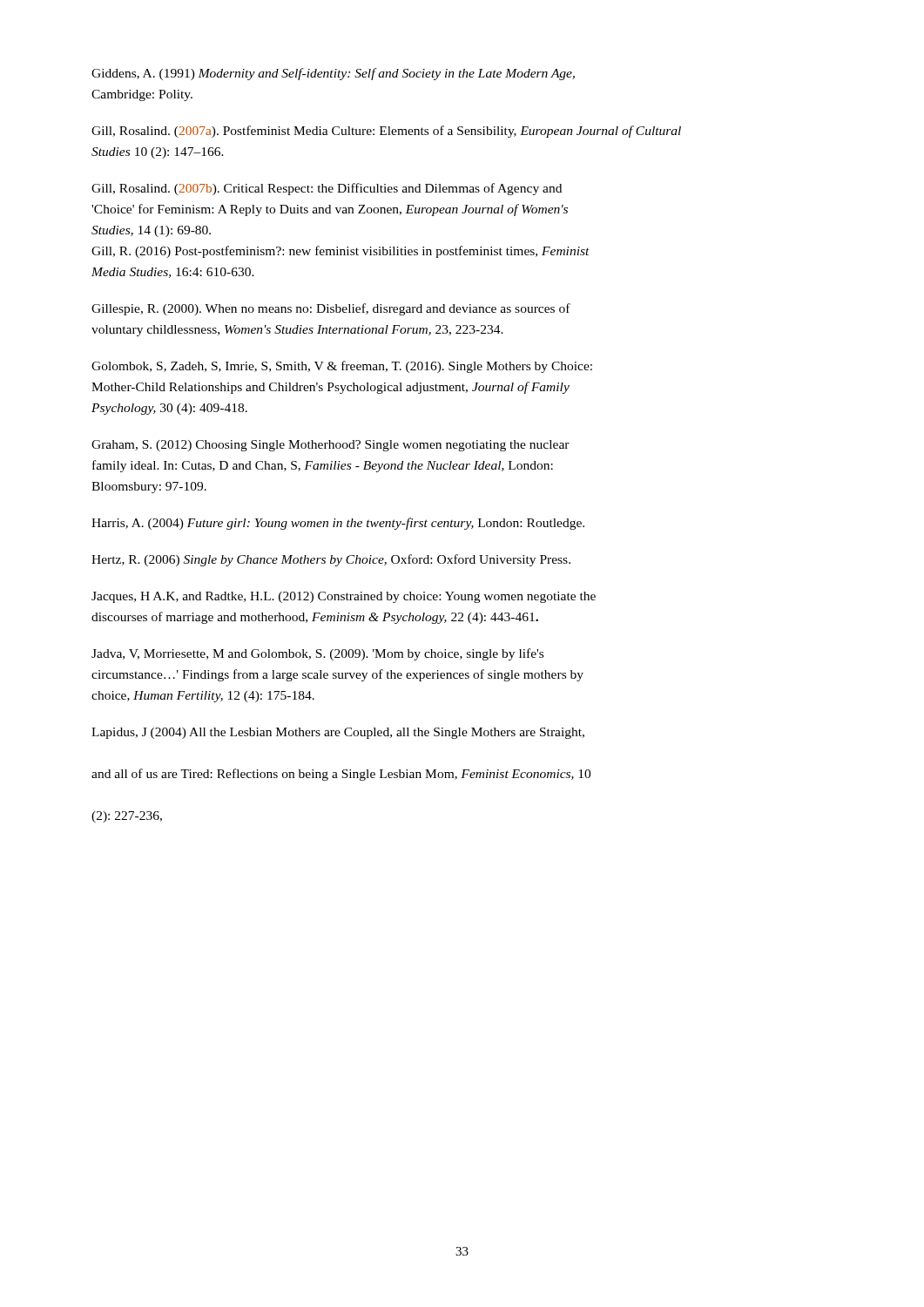Click on the list item that says "Harris, A. (2004) Future girl: Young women in"
Viewport: 924px width, 1307px height.
tap(462, 523)
